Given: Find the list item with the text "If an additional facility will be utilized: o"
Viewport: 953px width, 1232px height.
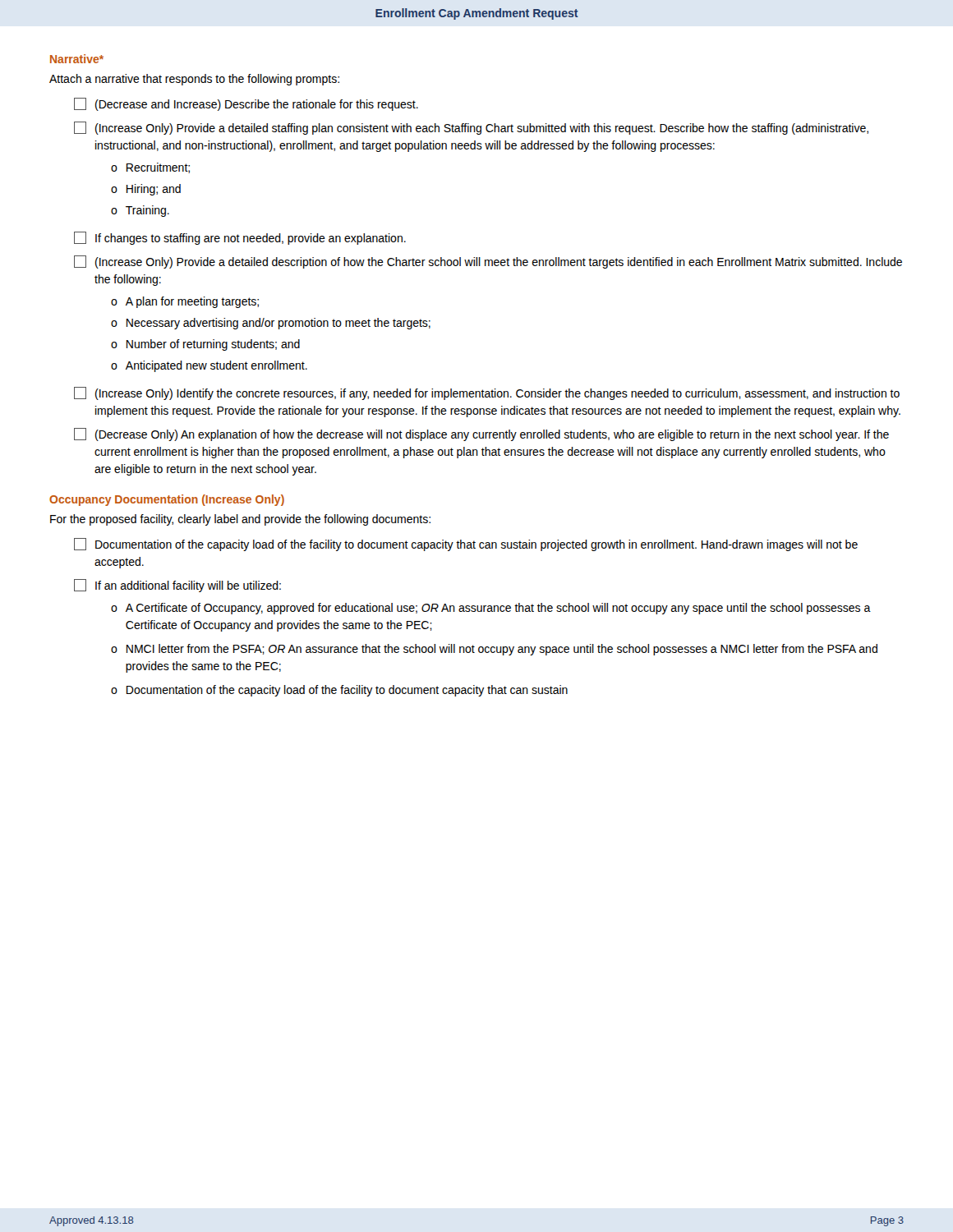Looking at the screenshot, I should pyautogui.click(x=489, y=642).
